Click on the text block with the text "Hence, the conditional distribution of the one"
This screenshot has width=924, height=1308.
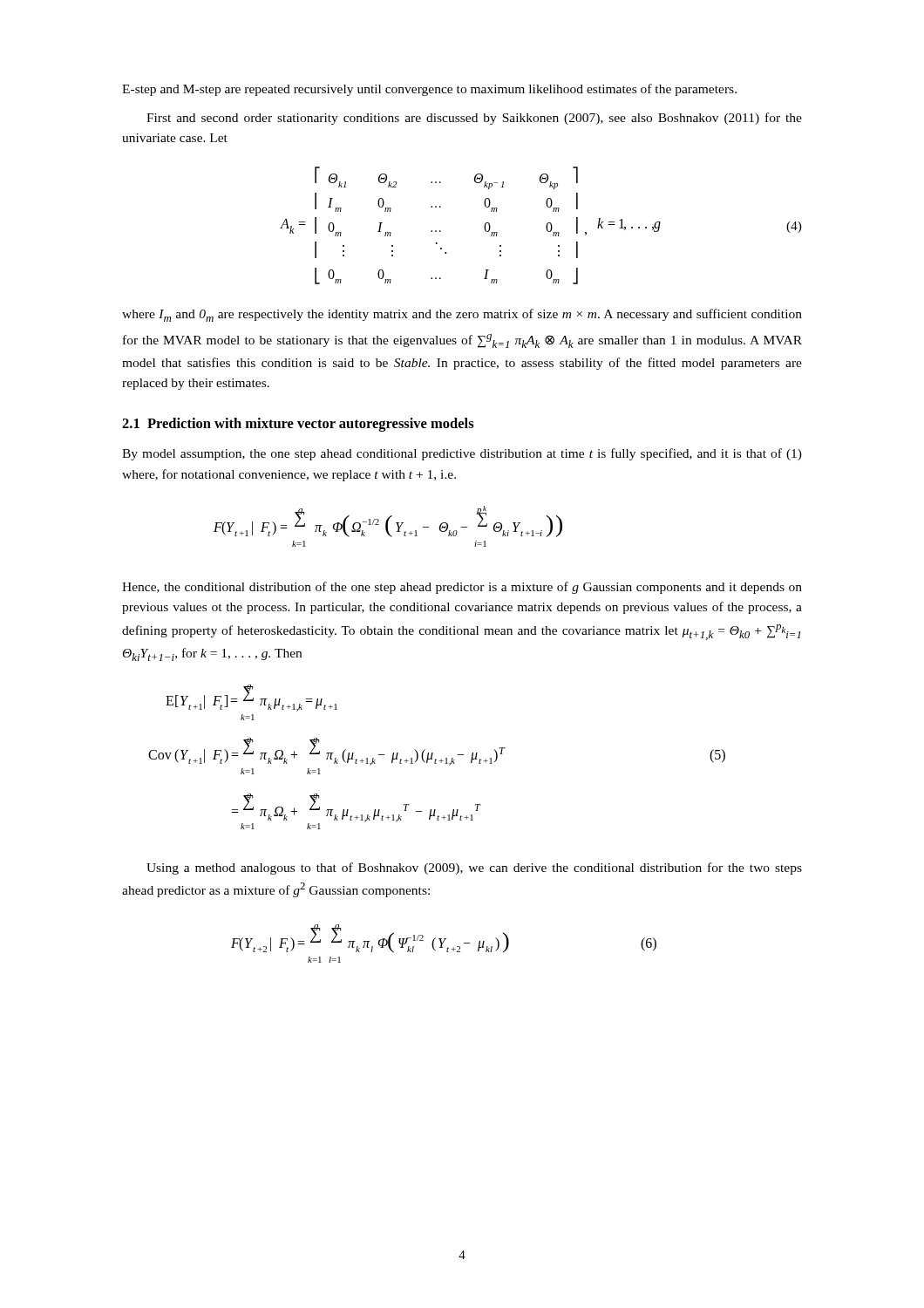(462, 621)
